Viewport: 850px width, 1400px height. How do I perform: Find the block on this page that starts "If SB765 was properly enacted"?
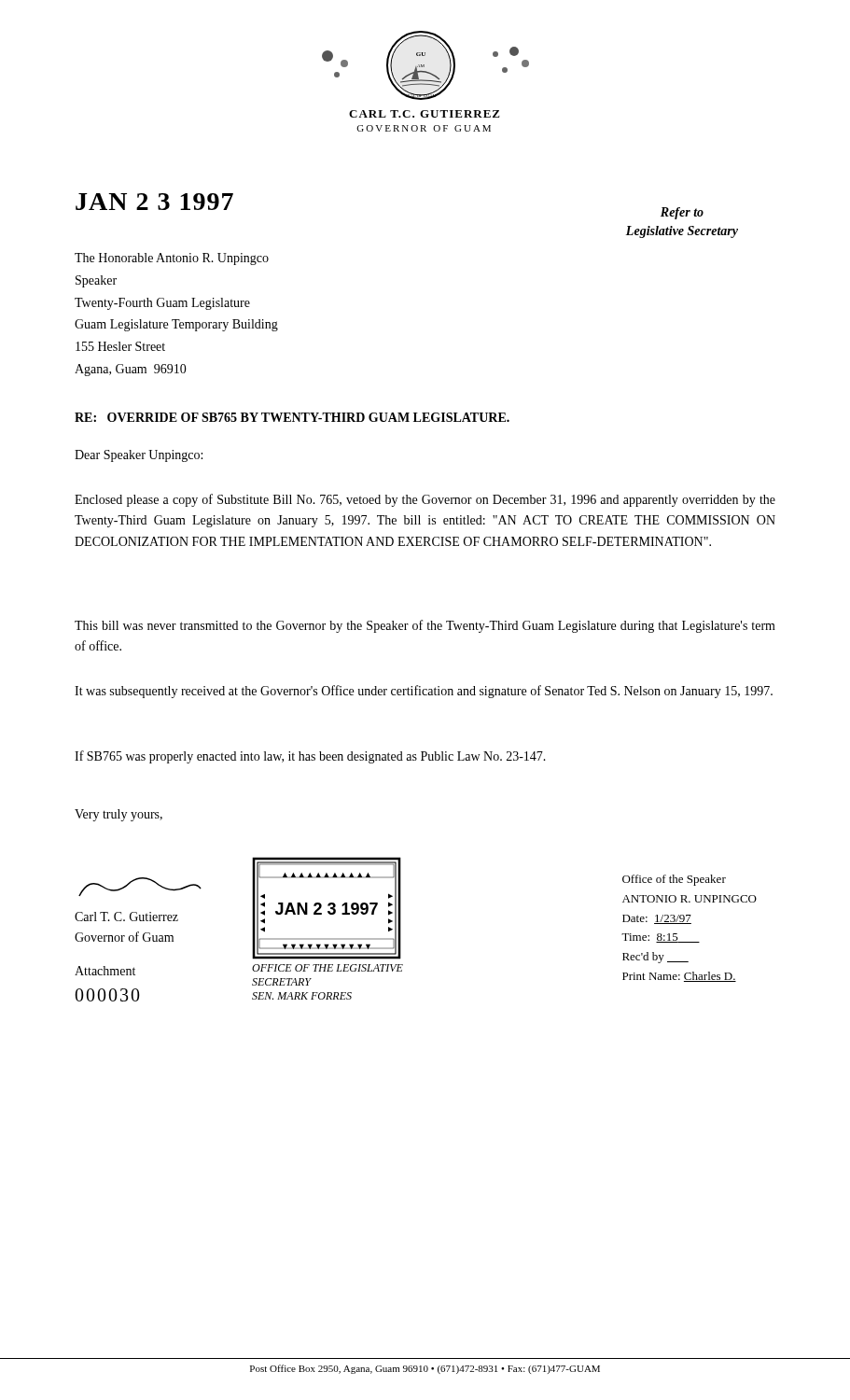click(x=310, y=756)
